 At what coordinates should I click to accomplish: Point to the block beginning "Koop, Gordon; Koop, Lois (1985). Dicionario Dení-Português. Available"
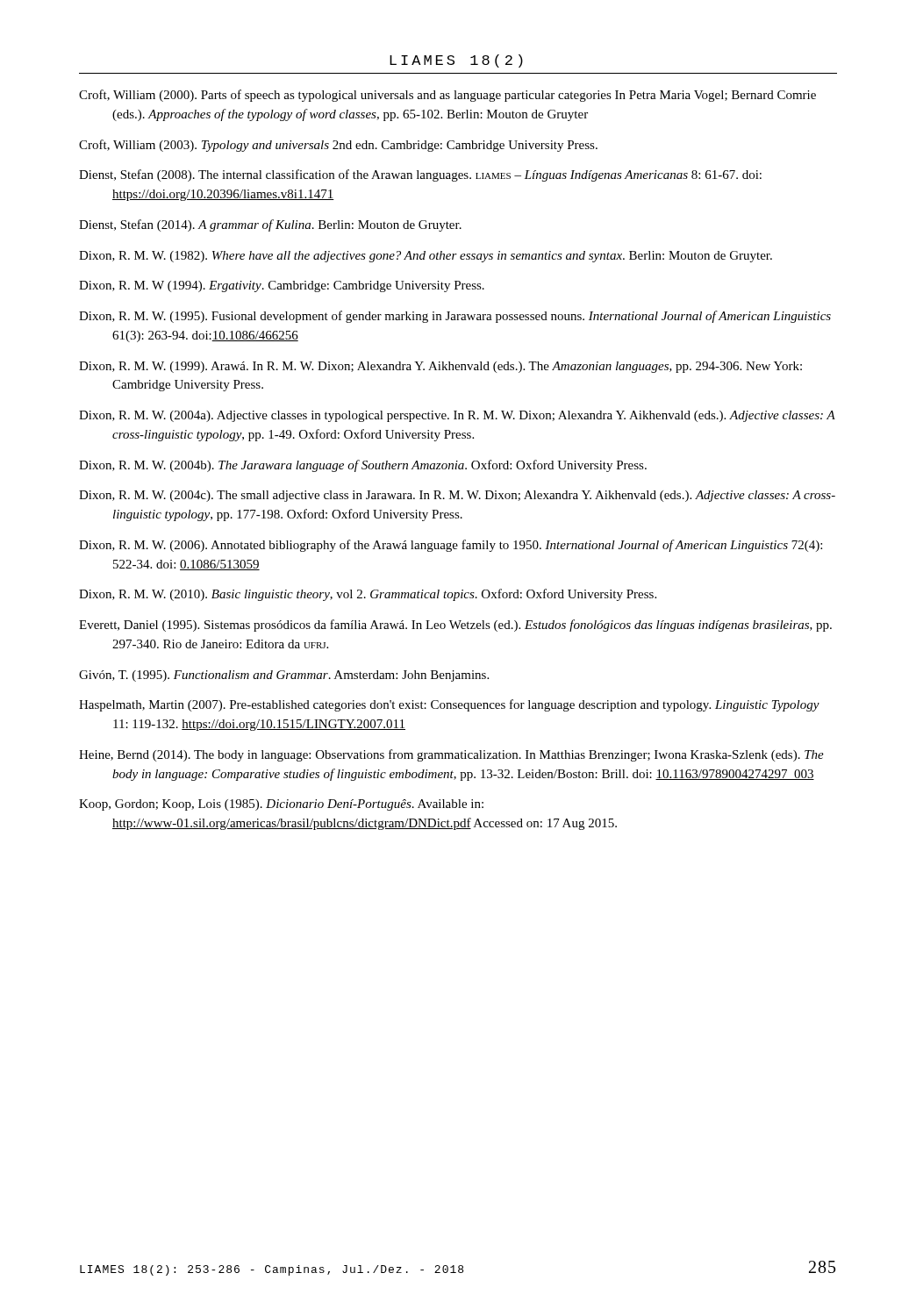pyautogui.click(x=348, y=813)
